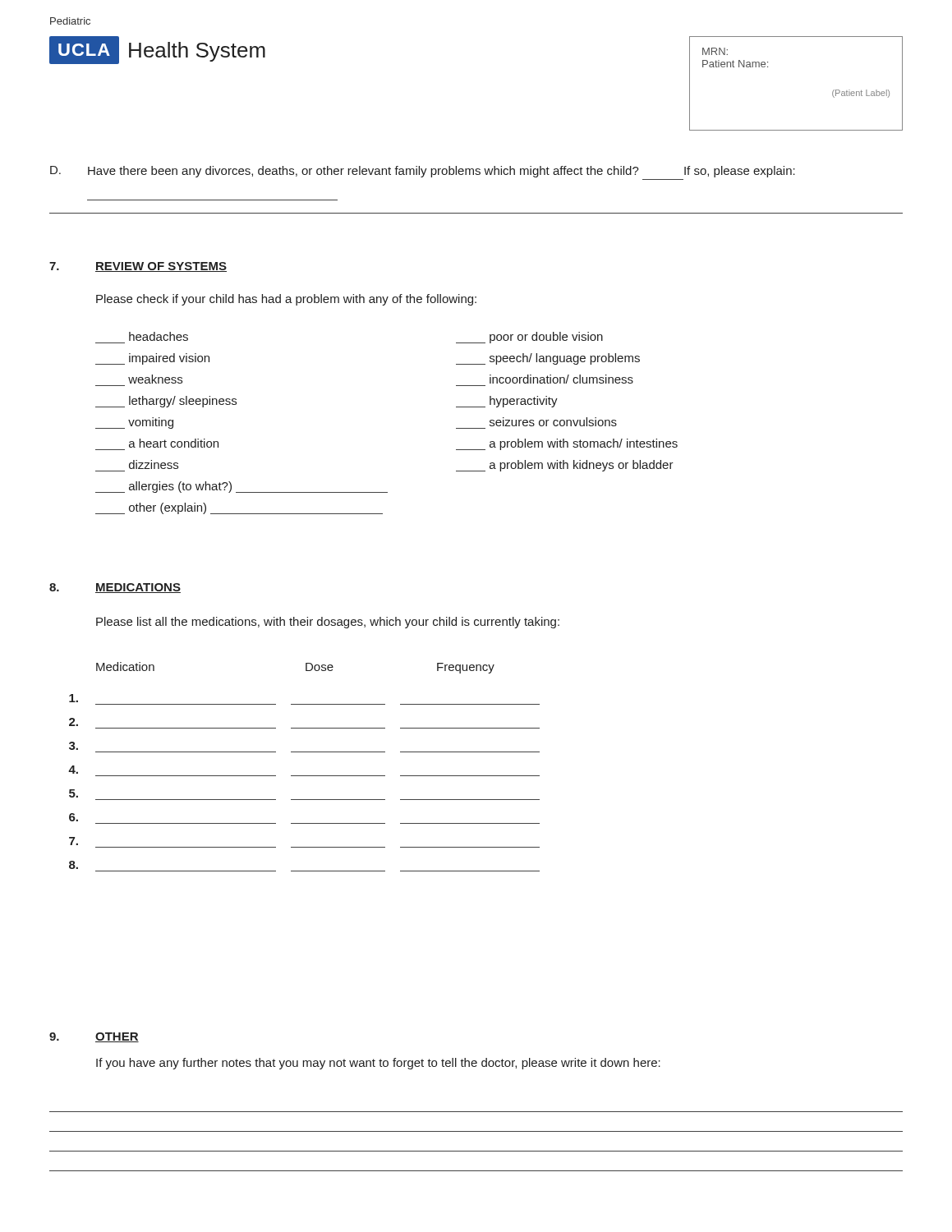
Task: Locate the element starting "incoordination/ clumsiness"
Action: 545,379
